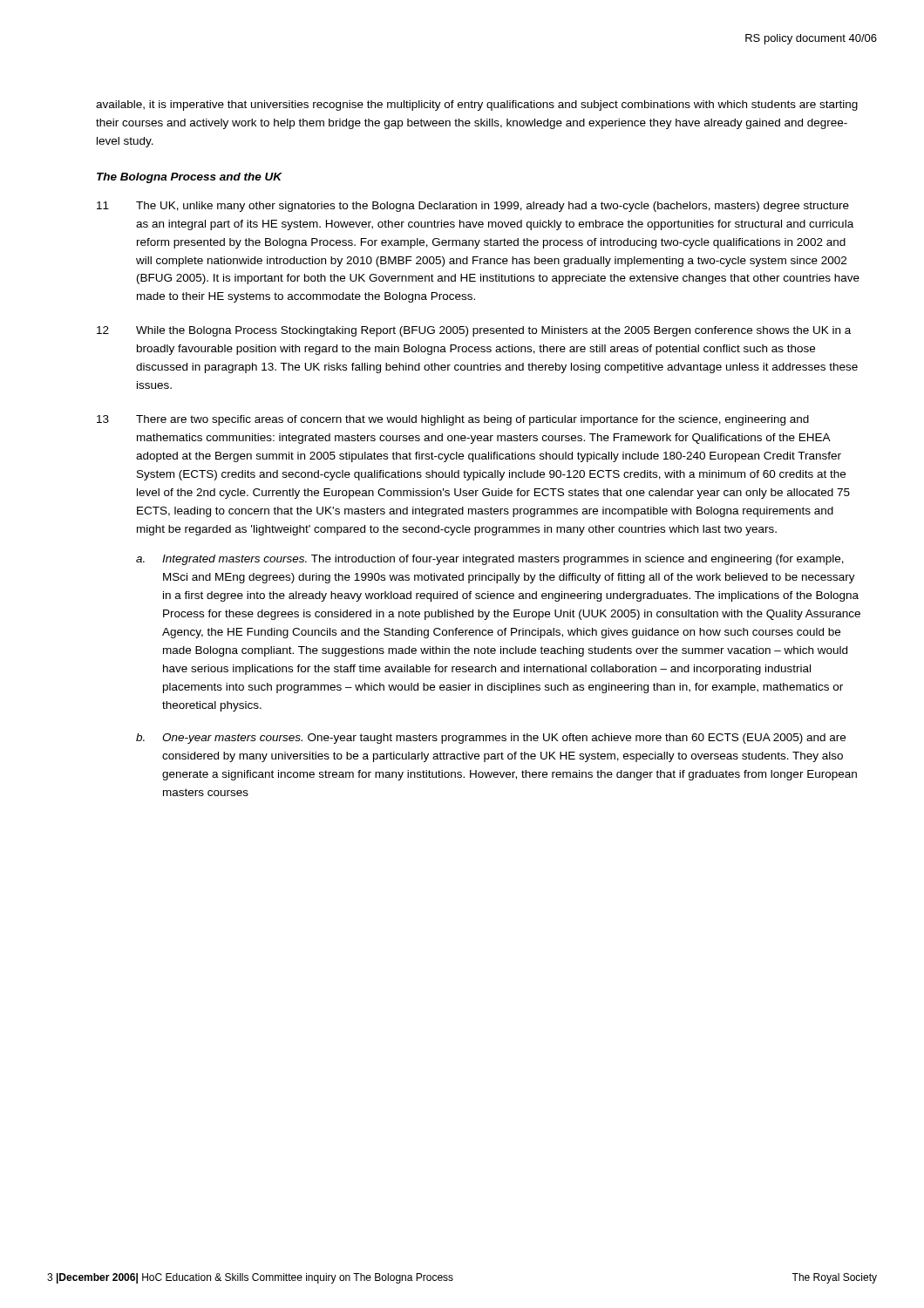This screenshot has height=1308, width=924.
Task: Where is the passage that starts "b. One-year masters courses. One-year"?
Action: pos(500,765)
